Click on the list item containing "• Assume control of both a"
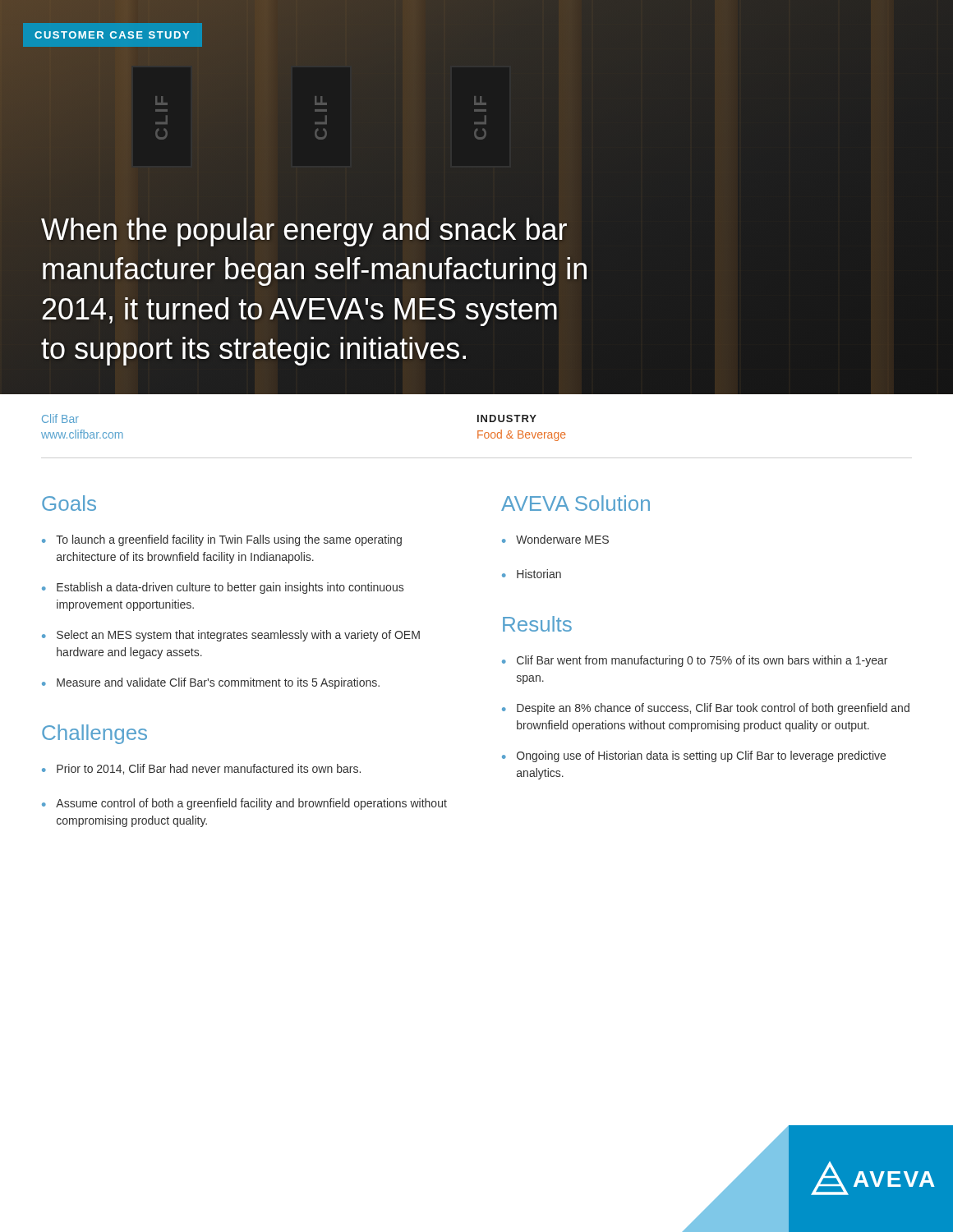The height and width of the screenshot is (1232, 953). tap(246, 812)
